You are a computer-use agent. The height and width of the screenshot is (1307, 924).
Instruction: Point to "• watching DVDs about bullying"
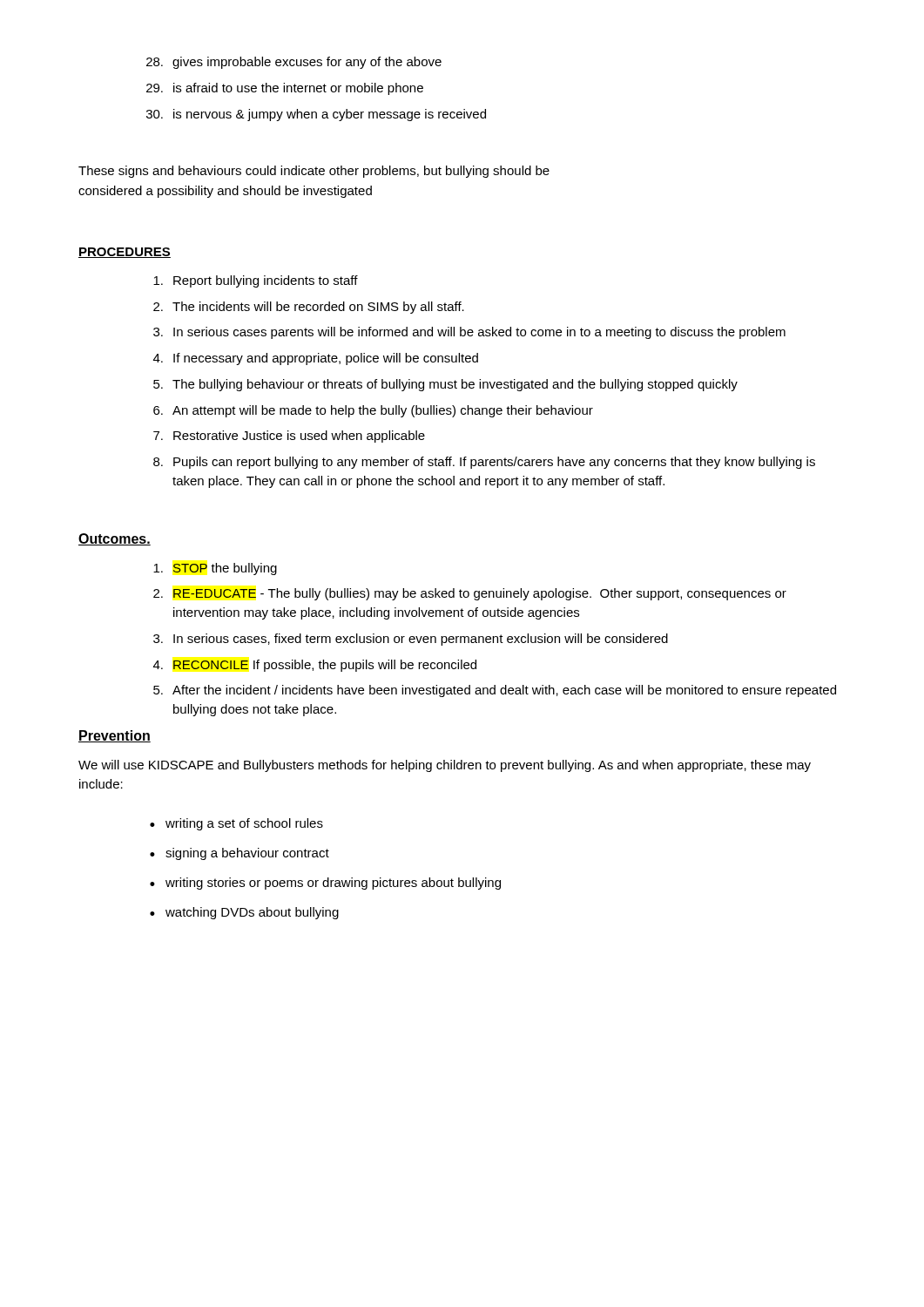(x=244, y=913)
